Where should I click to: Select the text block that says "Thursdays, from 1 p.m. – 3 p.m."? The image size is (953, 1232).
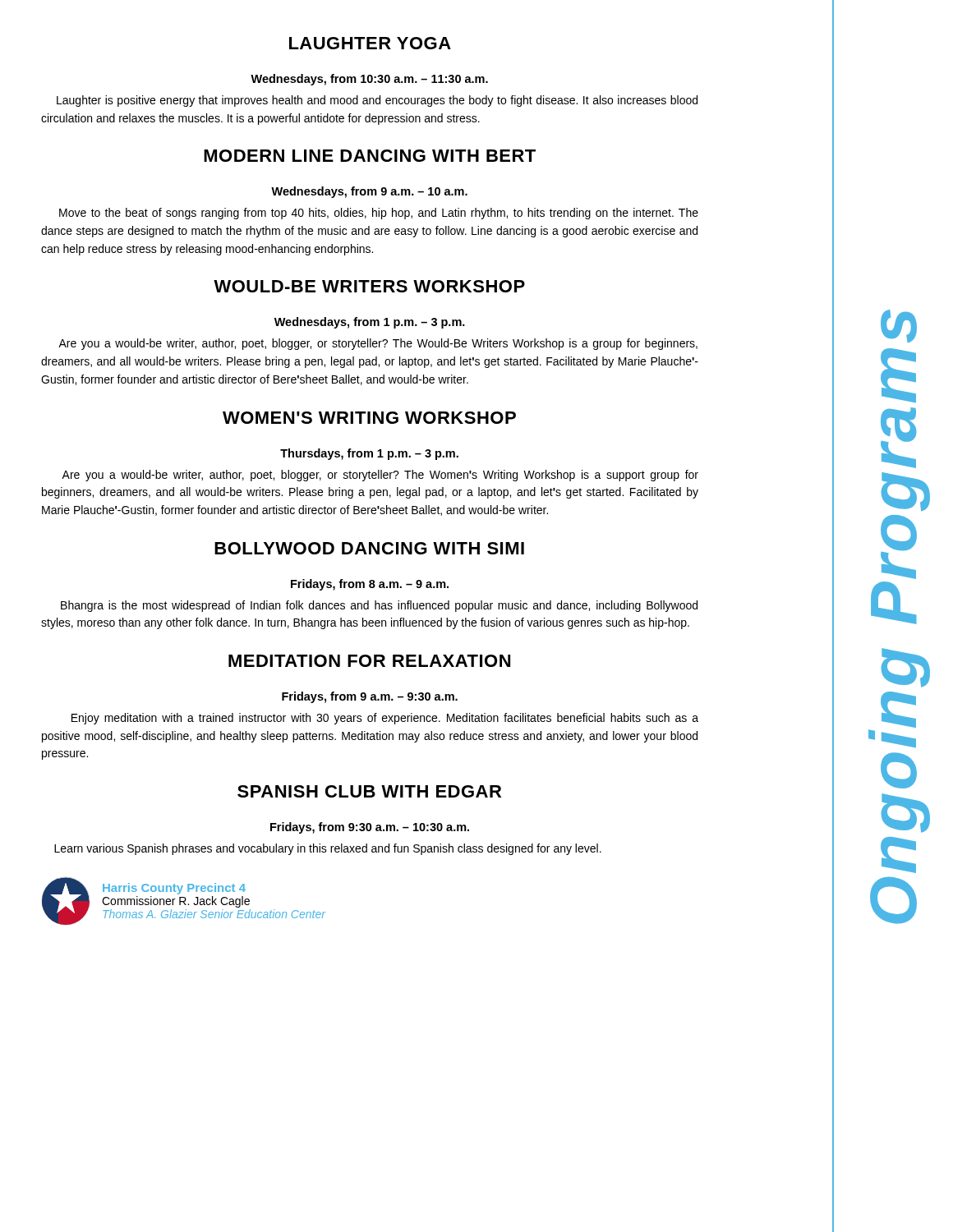[x=370, y=483]
